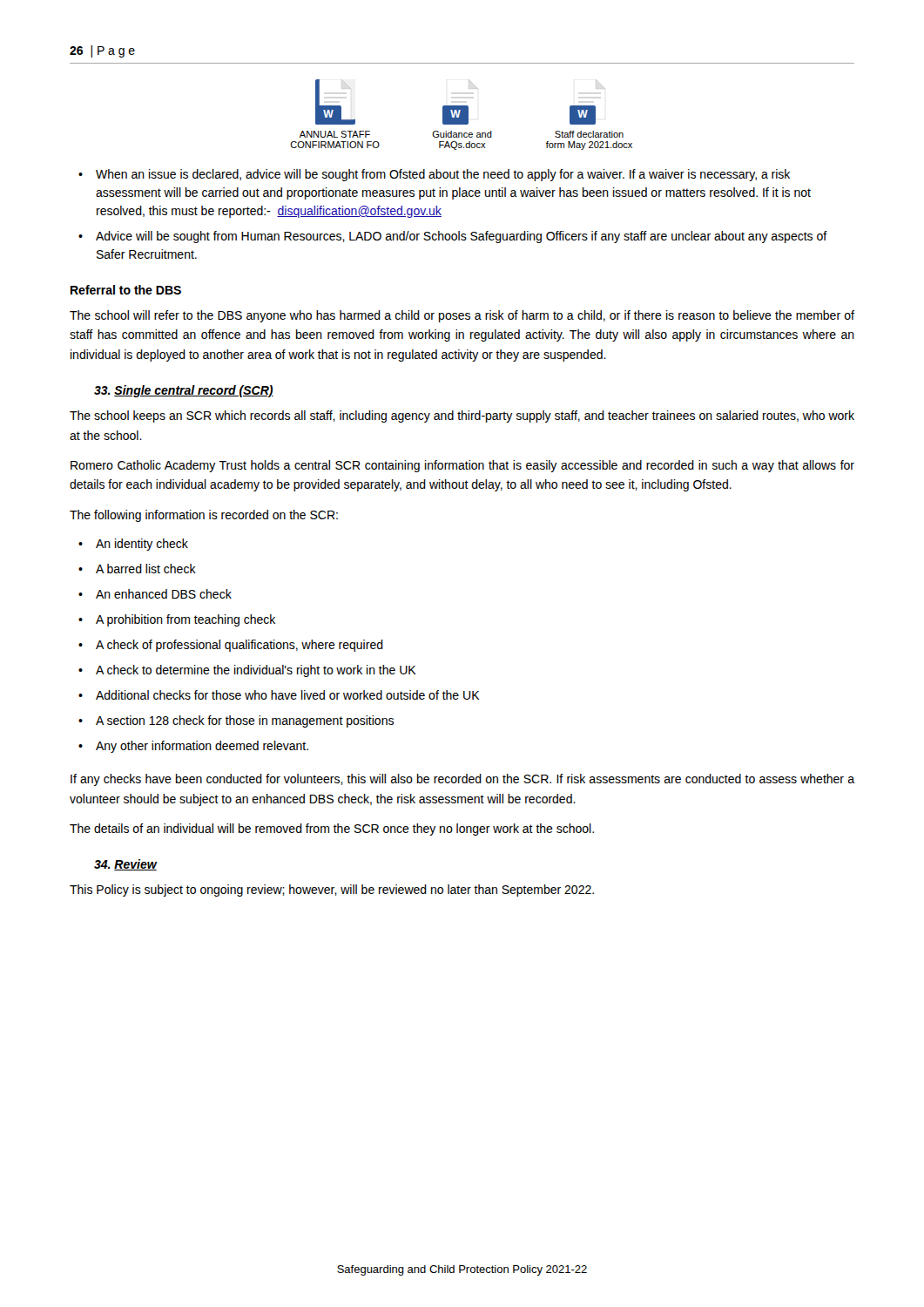Navigate to the passage starting "This Policy is subject to ongoing review; however,"

tap(332, 890)
